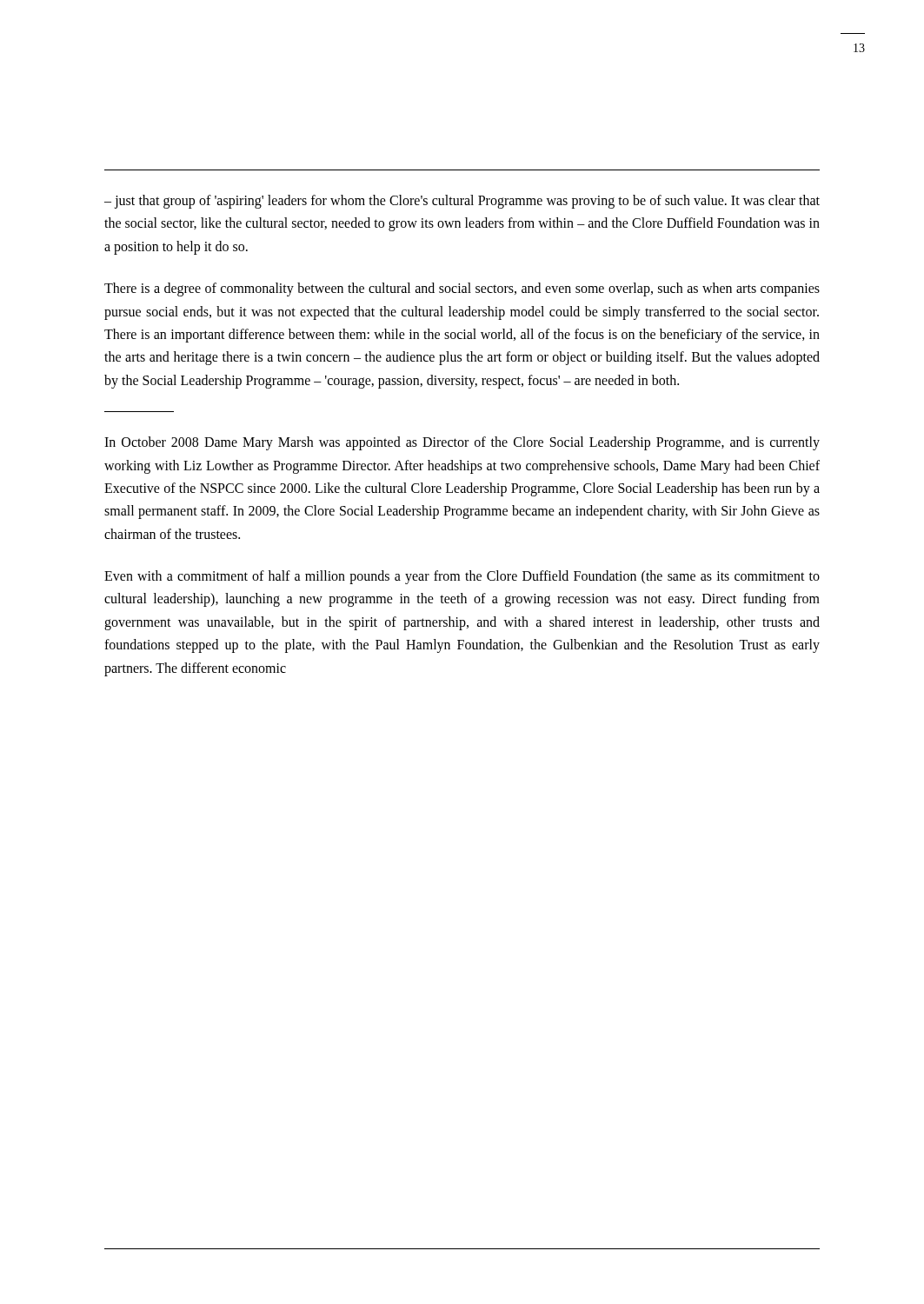The width and height of the screenshot is (924, 1304).
Task: Click the passage that begins "– just that group"
Action: click(x=462, y=223)
